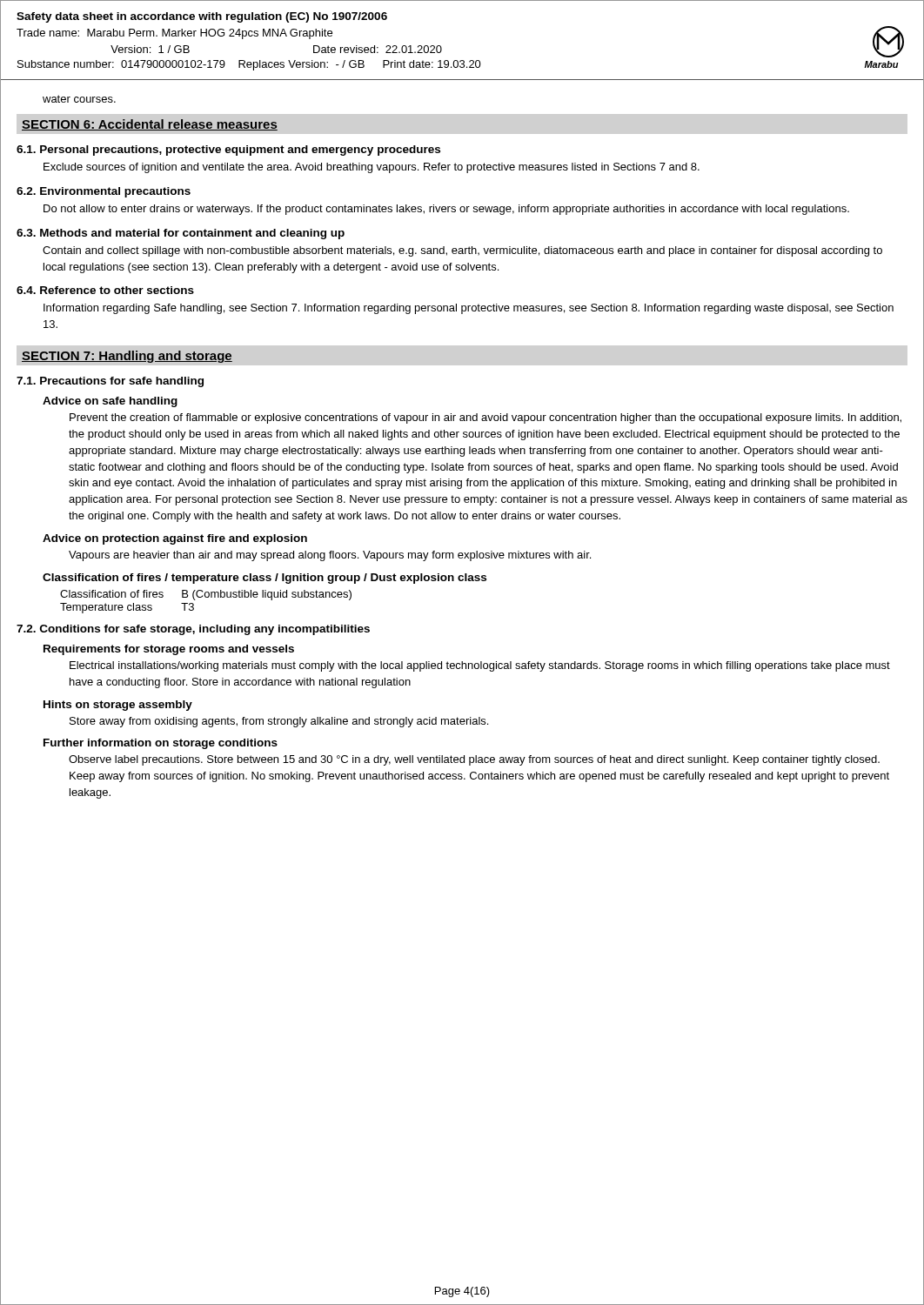Locate the region starting "water courses."
Screen dimensions: 1305x924
coord(79,99)
